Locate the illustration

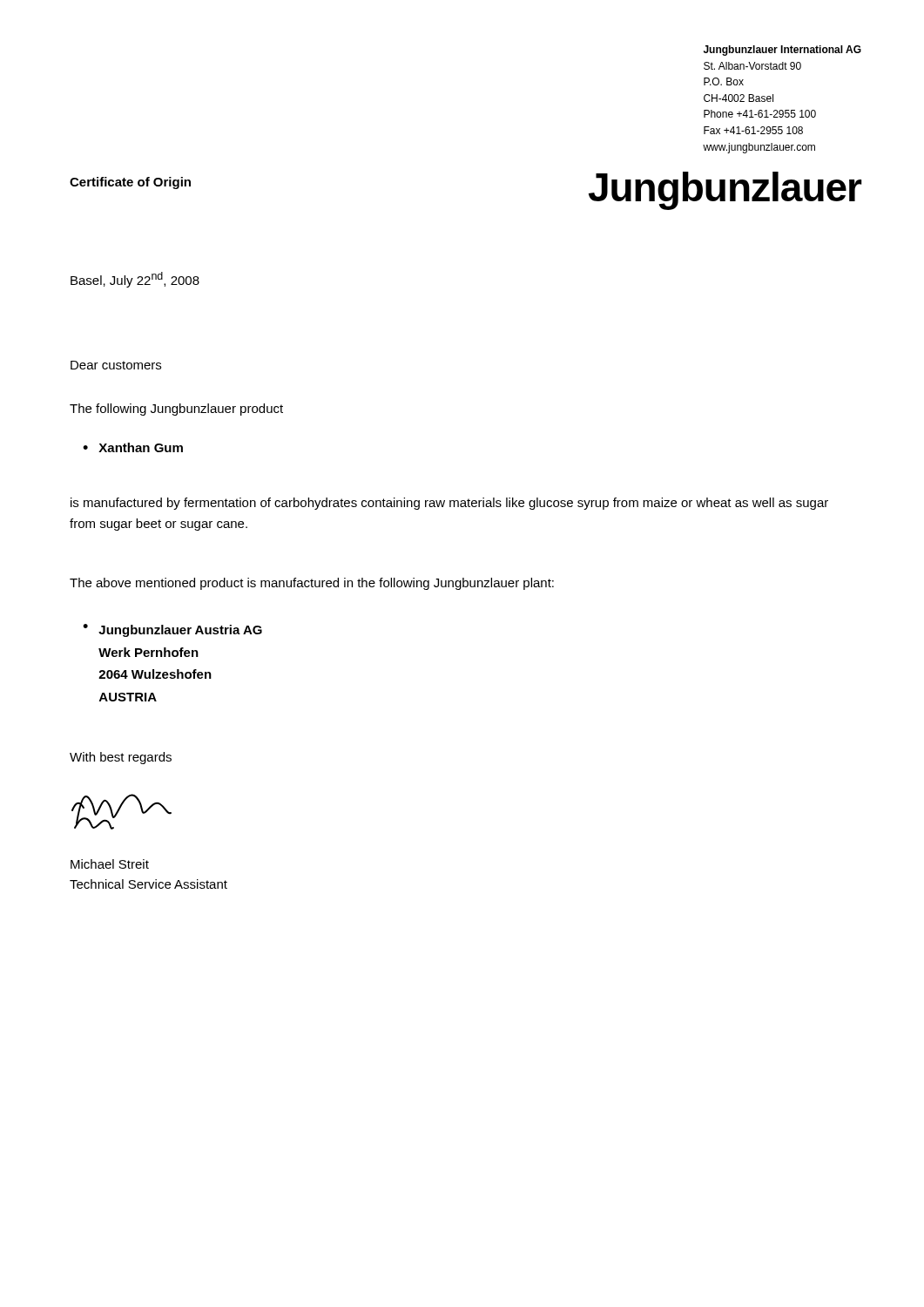click(125, 806)
